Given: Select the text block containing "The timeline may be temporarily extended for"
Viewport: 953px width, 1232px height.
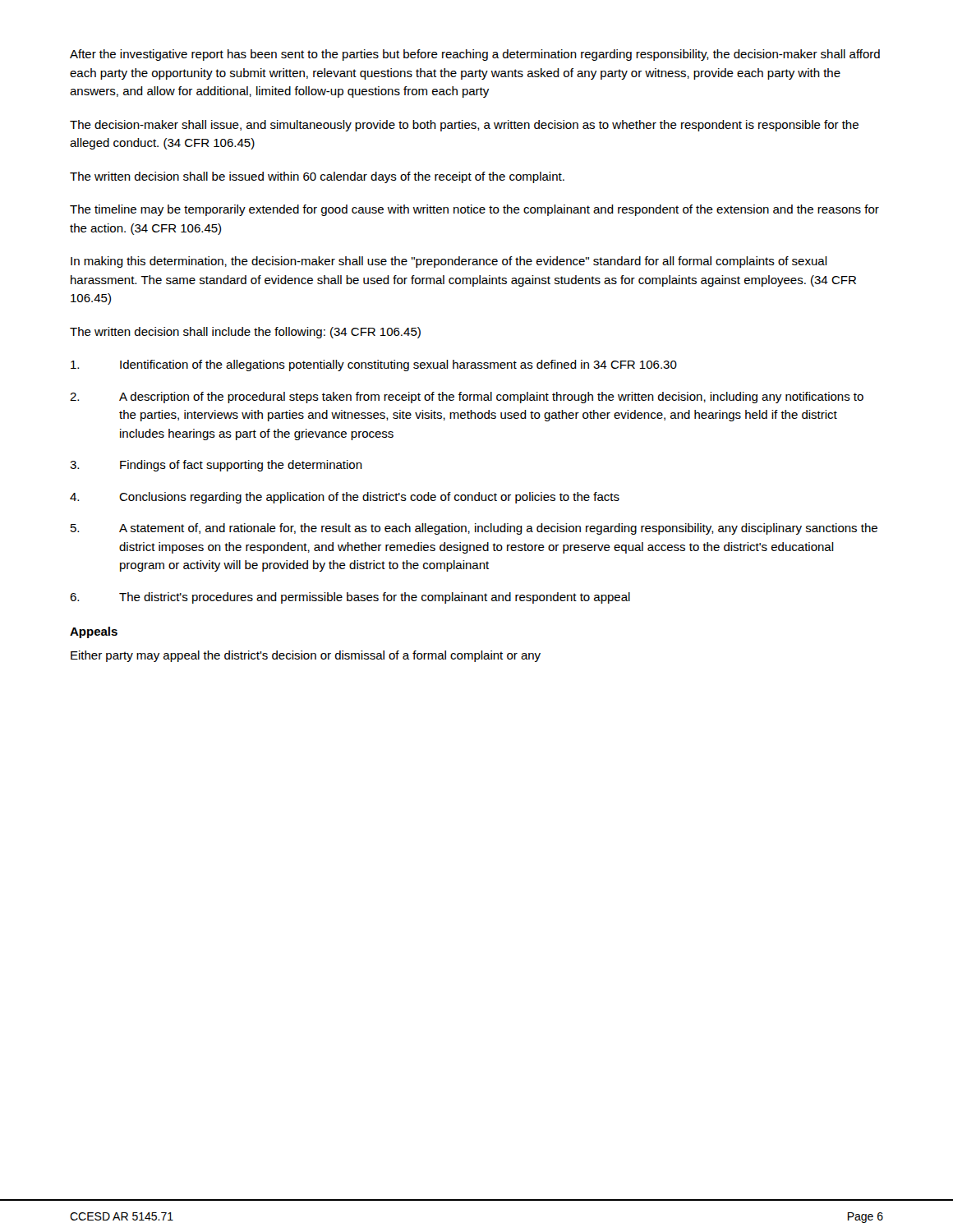Looking at the screenshot, I should [474, 218].
